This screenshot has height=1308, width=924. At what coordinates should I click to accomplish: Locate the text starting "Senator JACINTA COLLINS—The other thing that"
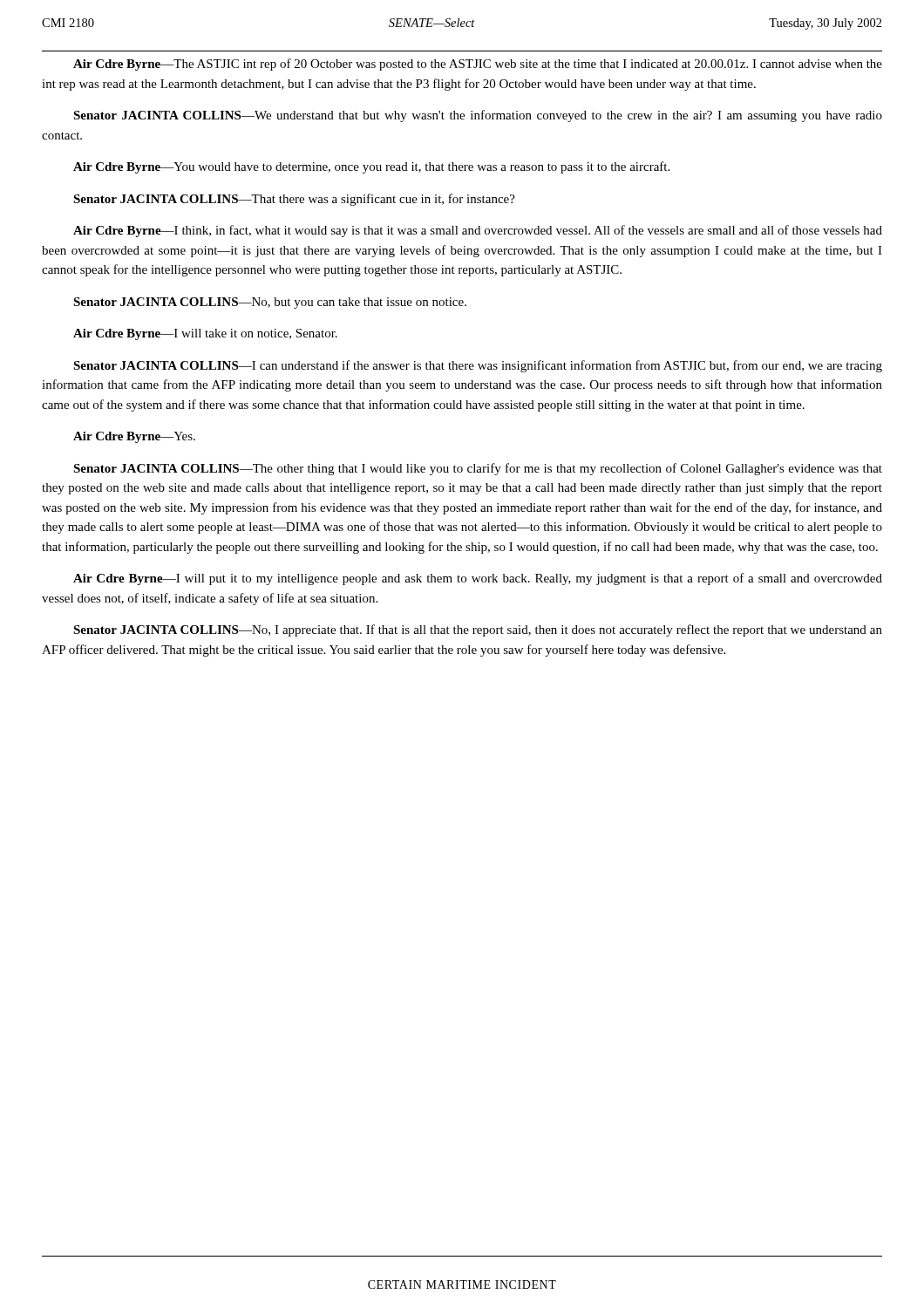point(462,507)
